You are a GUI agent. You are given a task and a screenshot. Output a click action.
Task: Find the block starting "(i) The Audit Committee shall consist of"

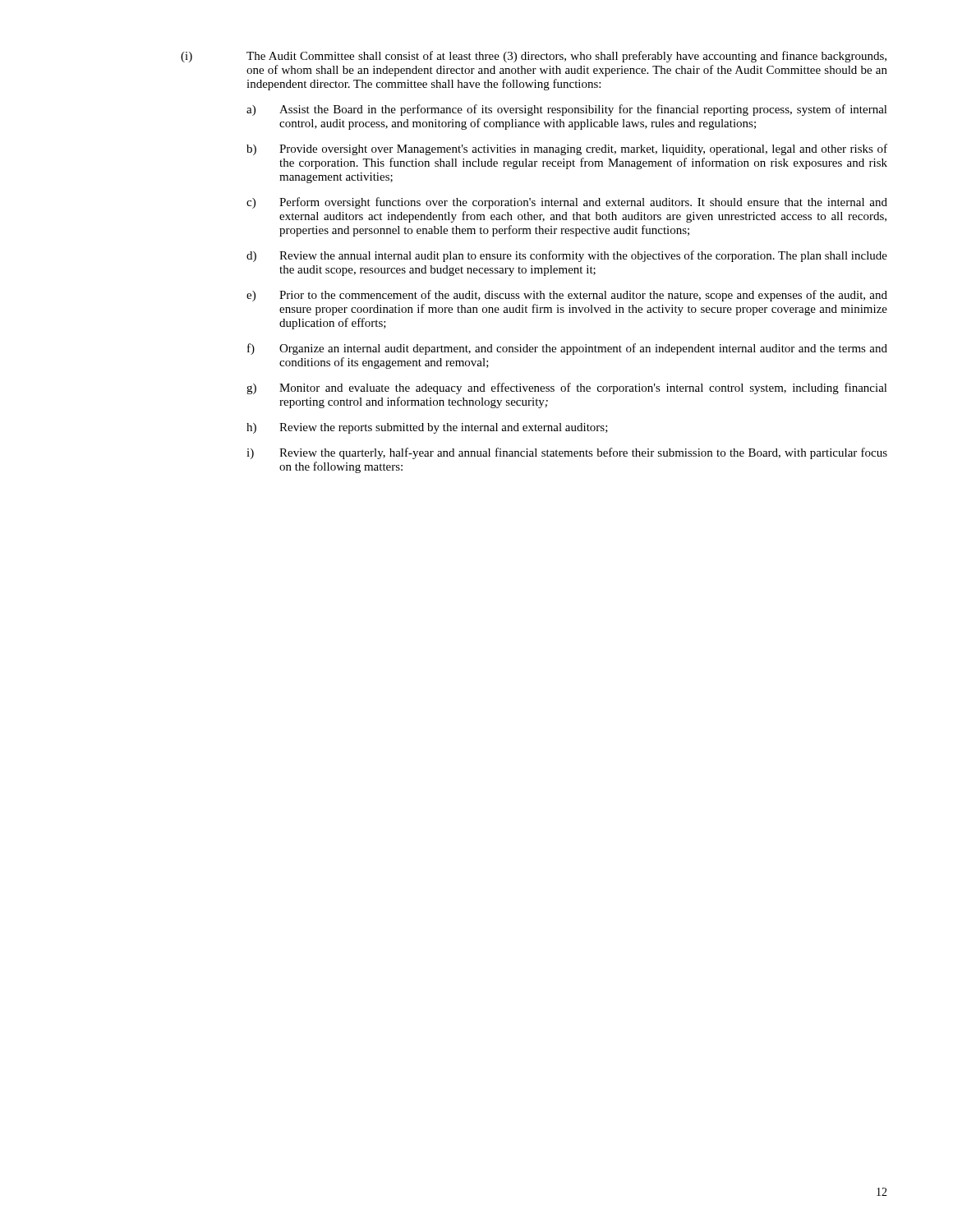pyautogui.click(x=534, y=267)
